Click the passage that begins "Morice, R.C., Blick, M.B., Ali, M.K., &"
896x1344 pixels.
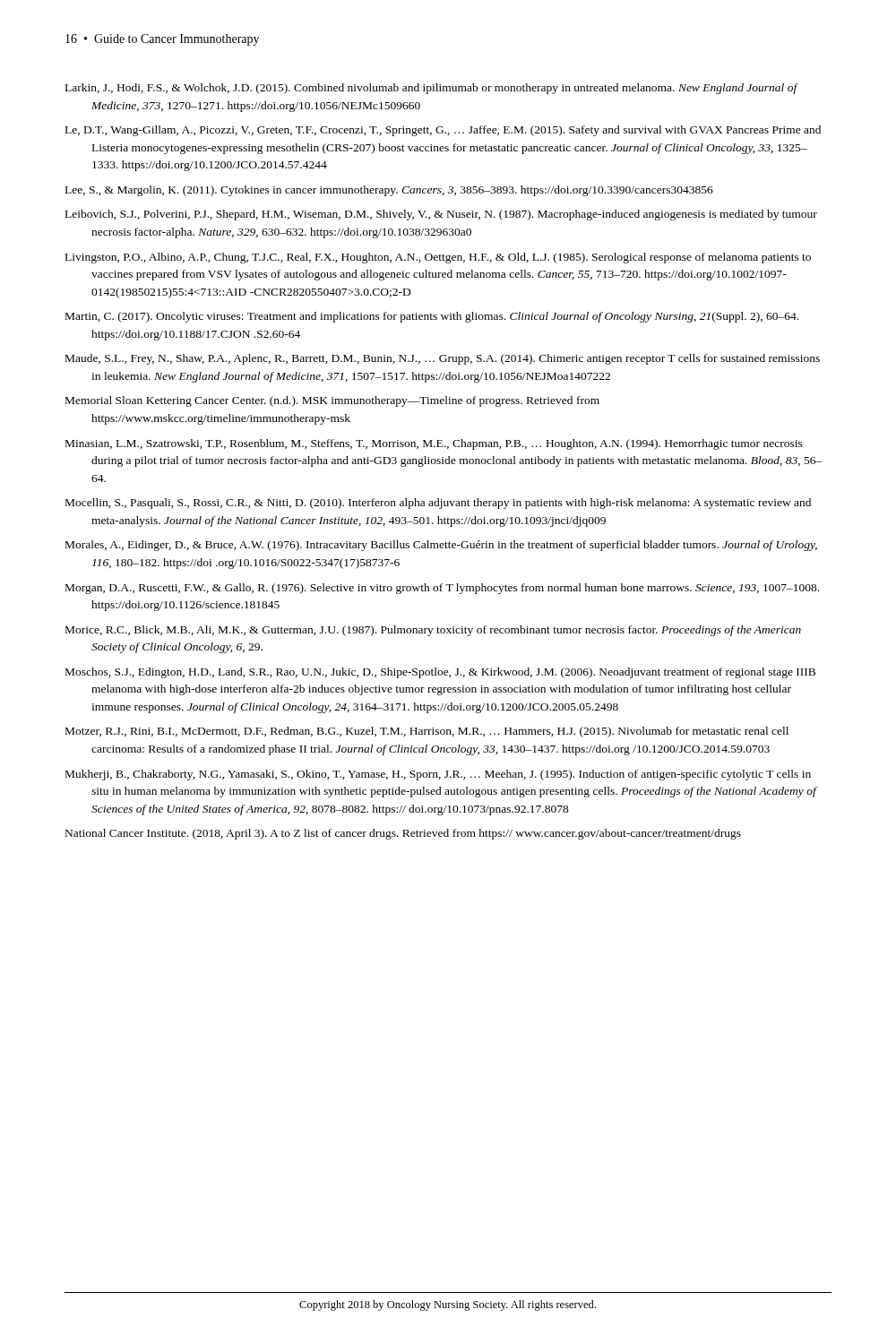pyautogui.click(x=433, y=638)
